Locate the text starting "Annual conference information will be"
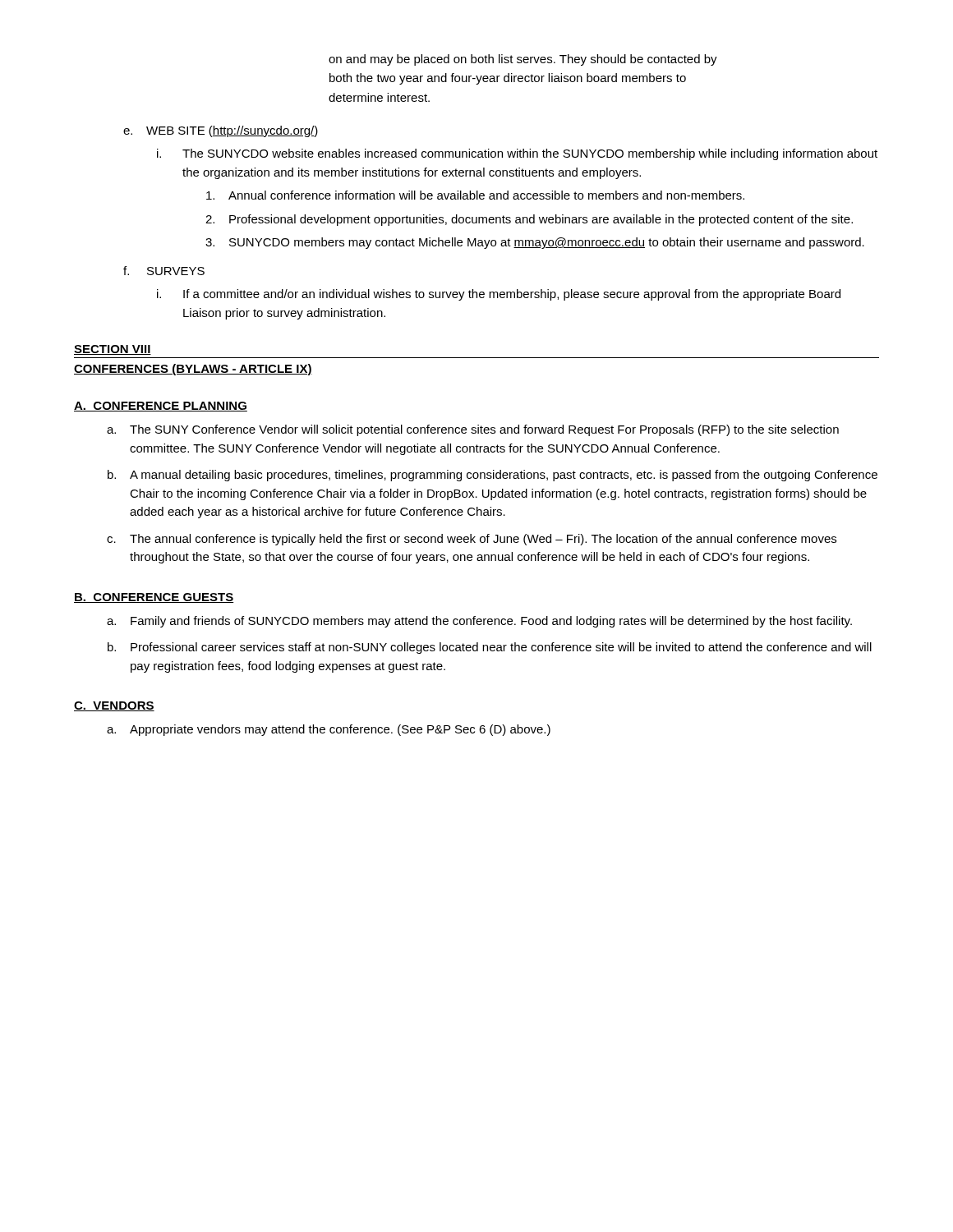The height and width of the screenshot is (1232, 953). pos(542,196)
